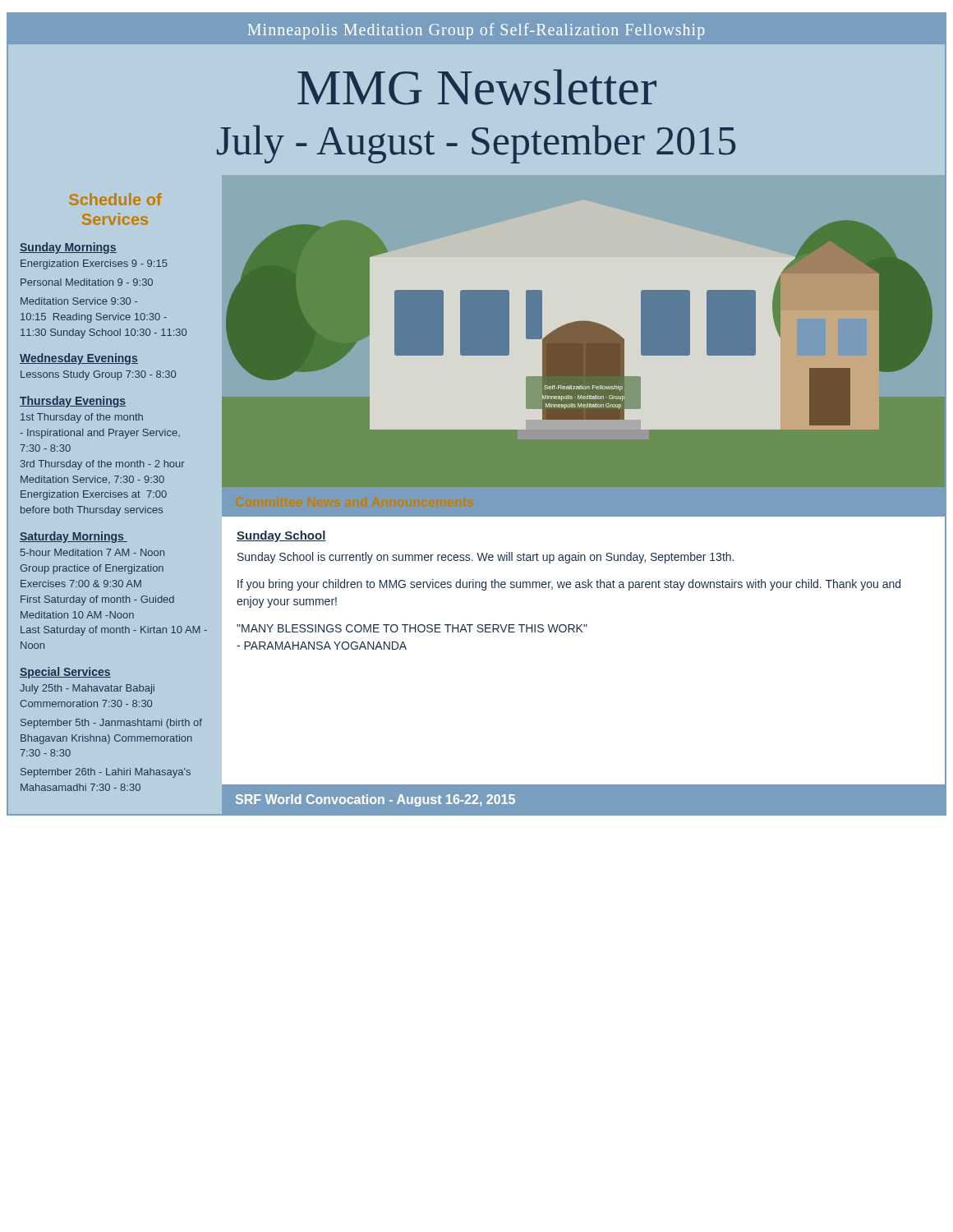Select the text block that reads "September 5th -"
Screen dimensions: 1232x953
pyautogui.click(x=111, y=738)
